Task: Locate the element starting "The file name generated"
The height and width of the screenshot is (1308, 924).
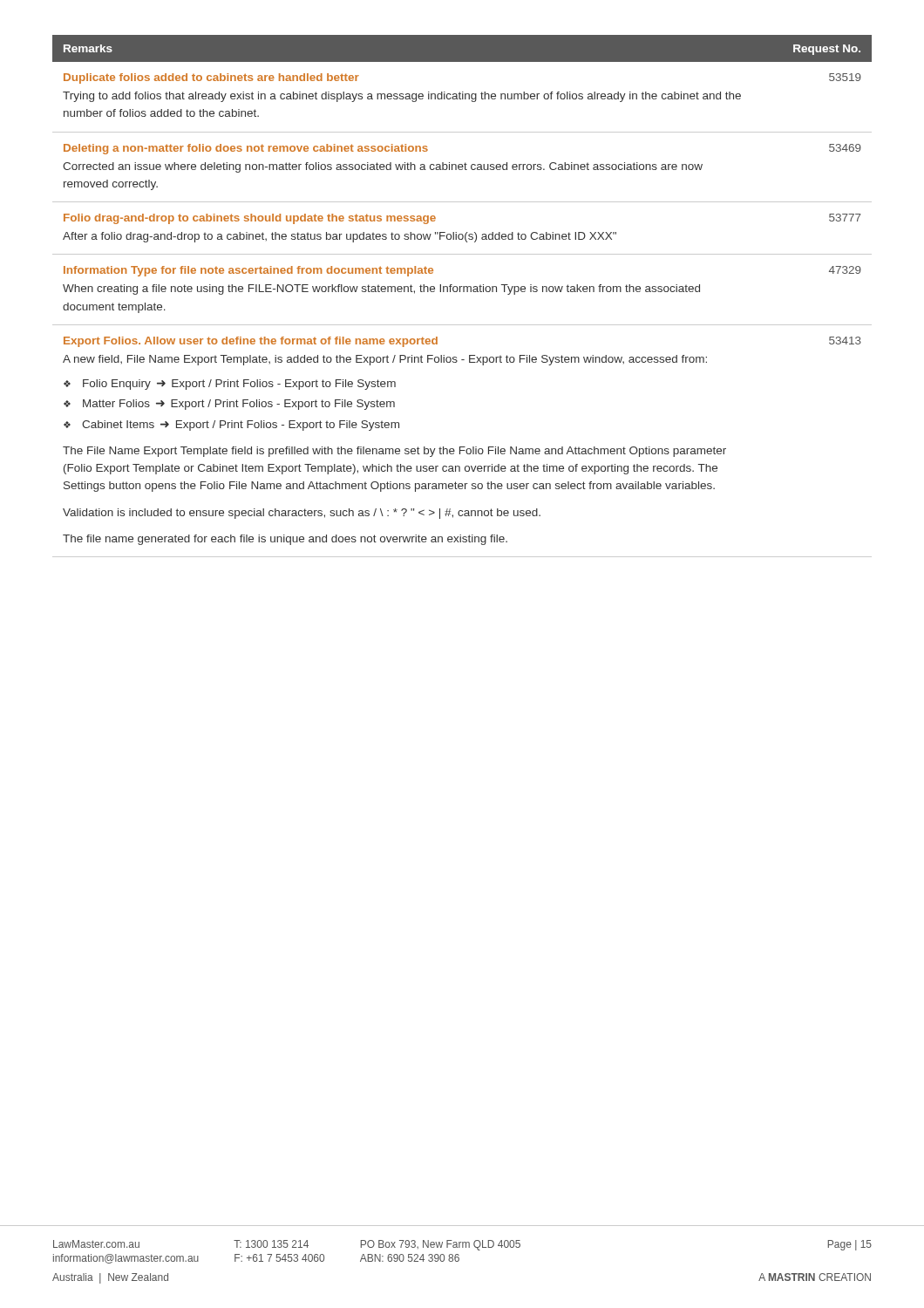Action: (286, 538)
